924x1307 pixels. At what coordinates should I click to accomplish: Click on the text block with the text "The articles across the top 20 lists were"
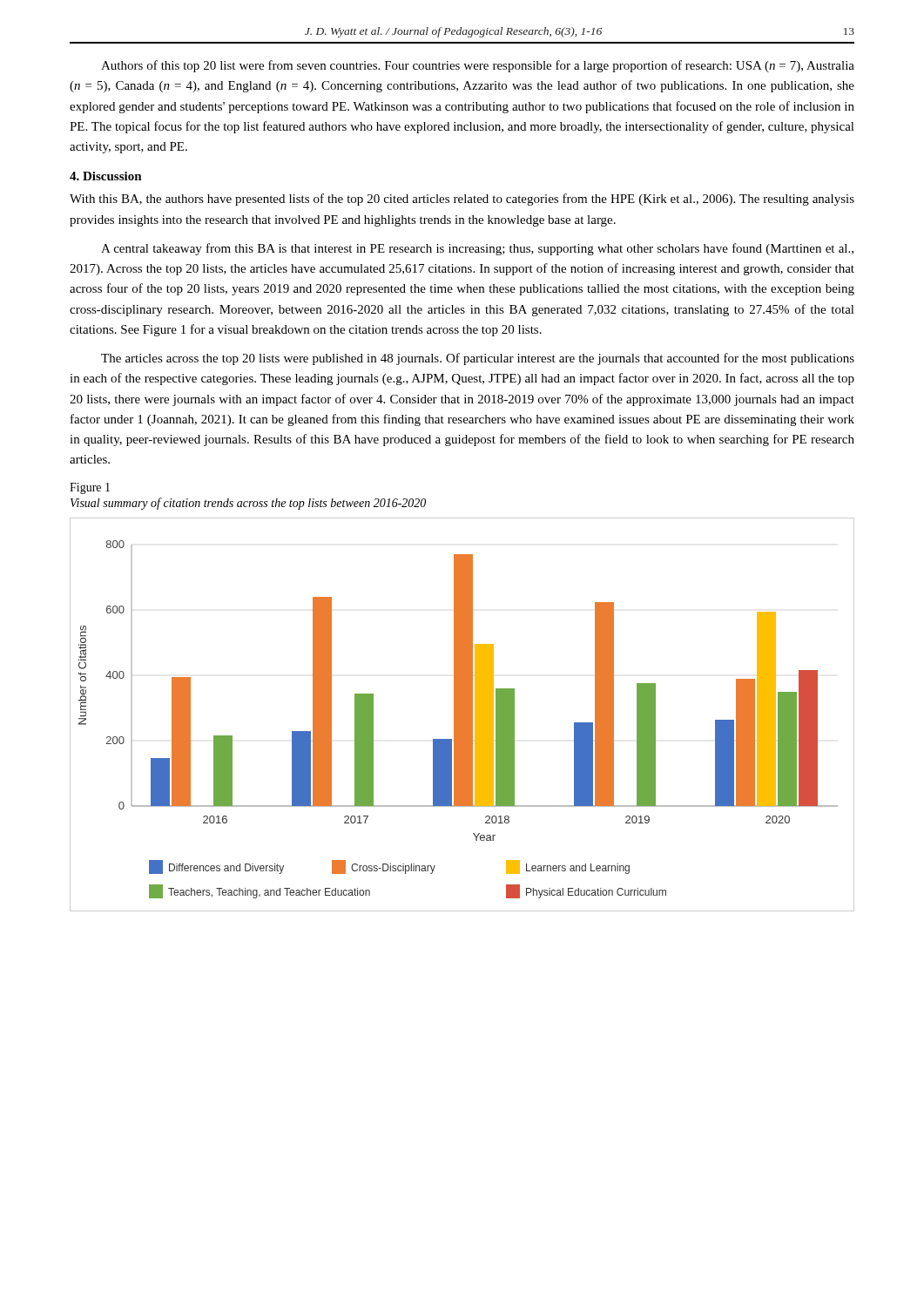pos(462,409)
